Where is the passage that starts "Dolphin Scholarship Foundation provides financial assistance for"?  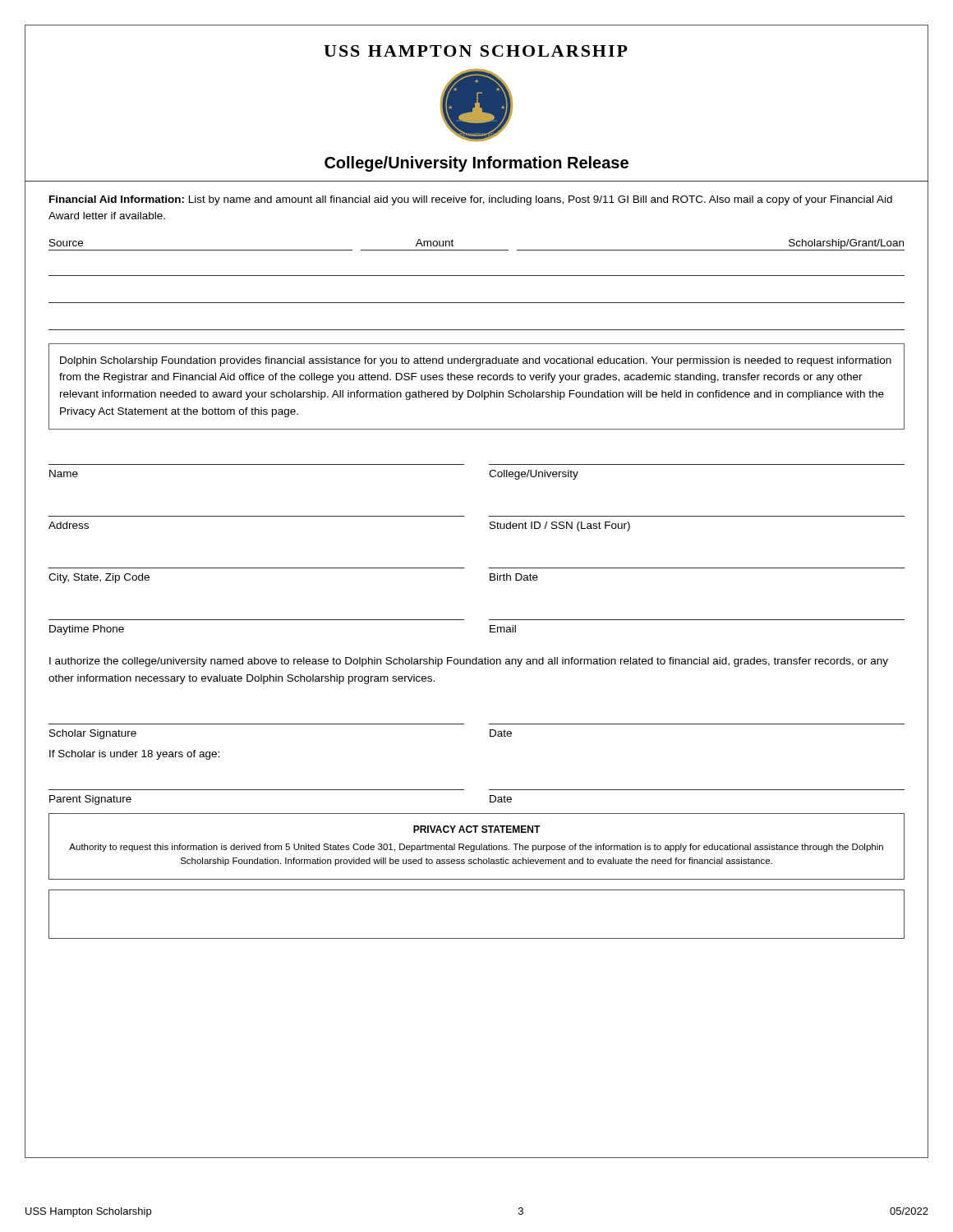point(475,385)
